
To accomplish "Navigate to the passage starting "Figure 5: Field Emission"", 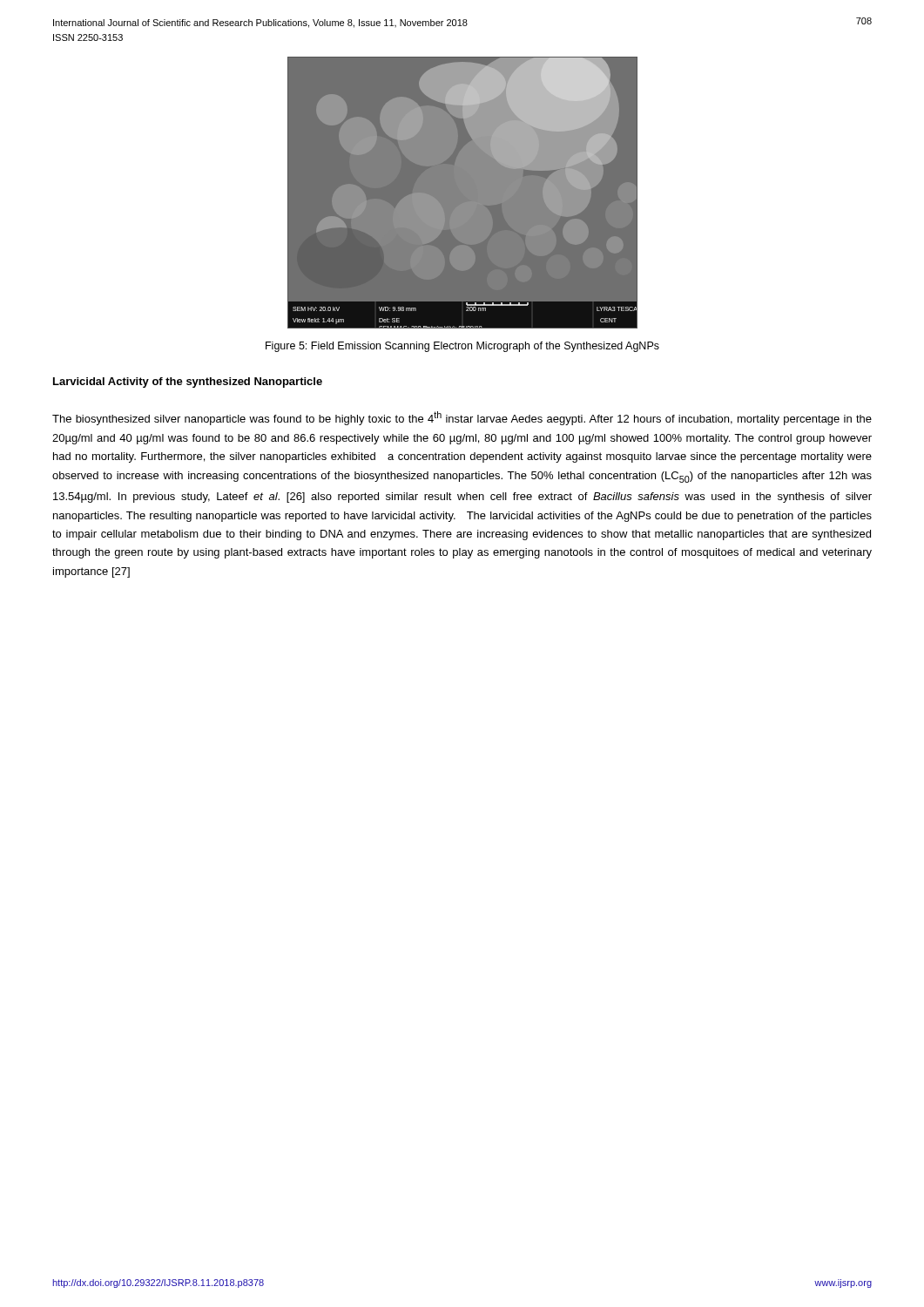I will (x=462, y=346).
